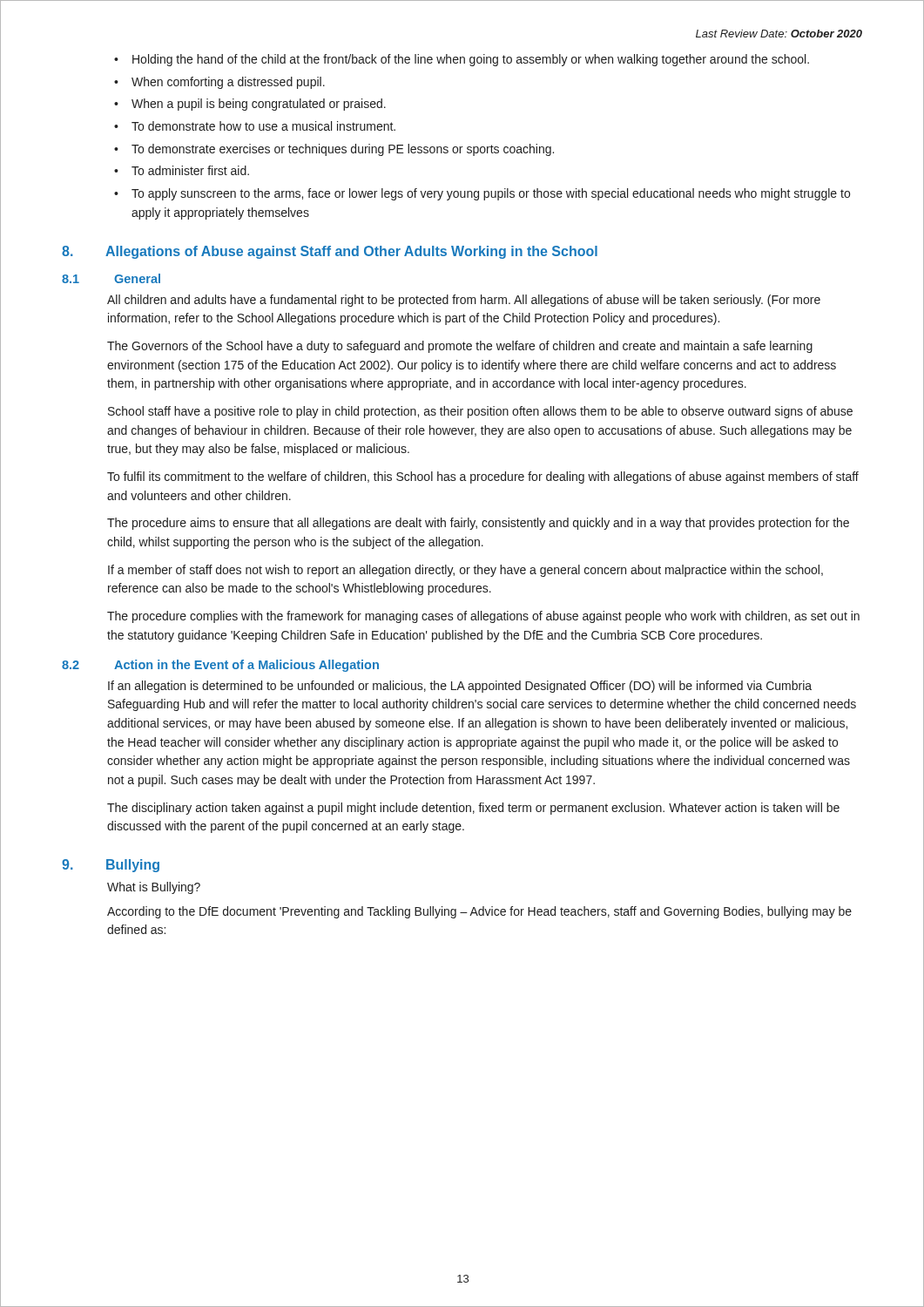Find the passage starting "8.1 General"
Viewport: 924px width, 1307px height.
(111, 278)
